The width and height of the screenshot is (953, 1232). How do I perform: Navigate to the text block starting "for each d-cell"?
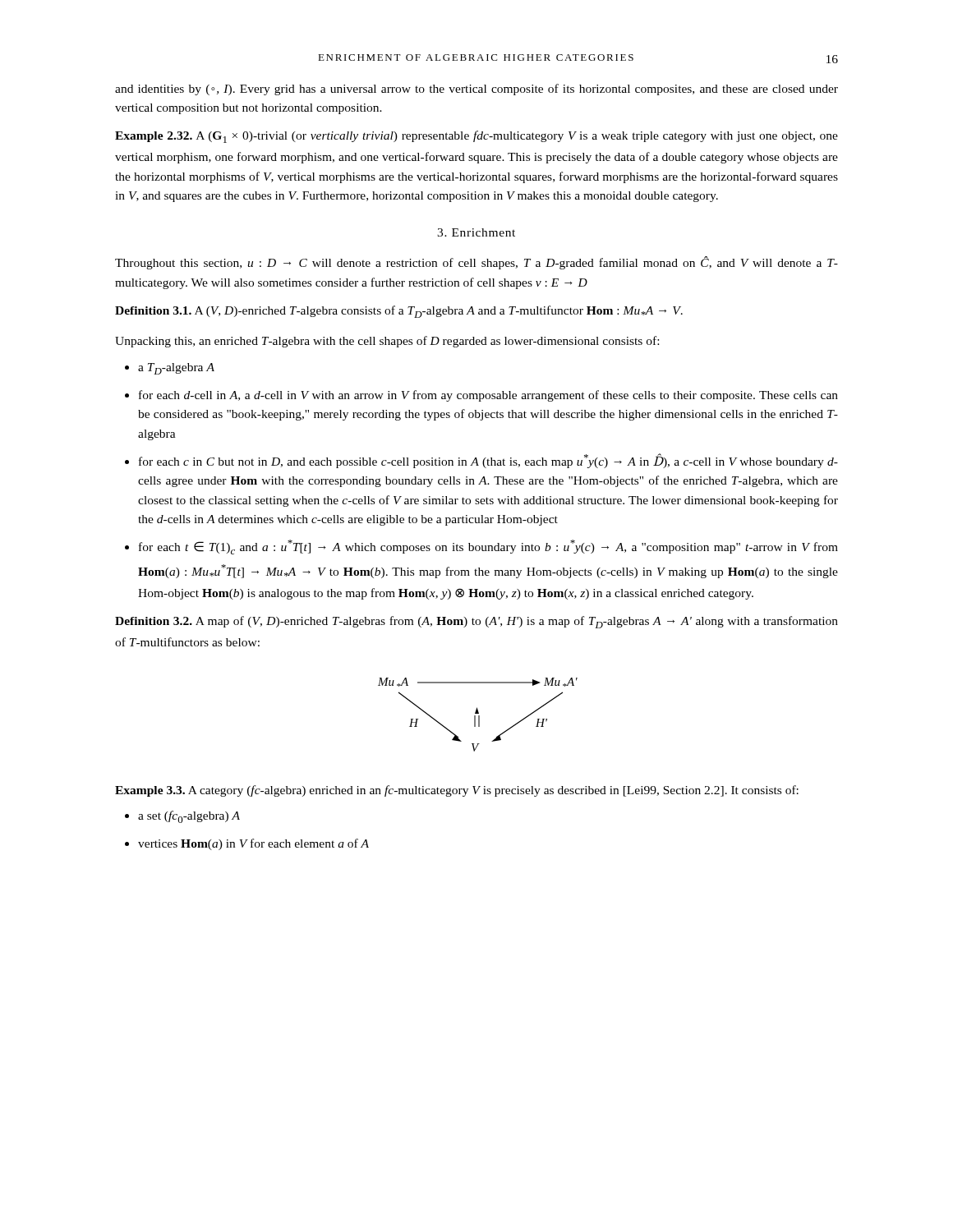pos(488,414)
